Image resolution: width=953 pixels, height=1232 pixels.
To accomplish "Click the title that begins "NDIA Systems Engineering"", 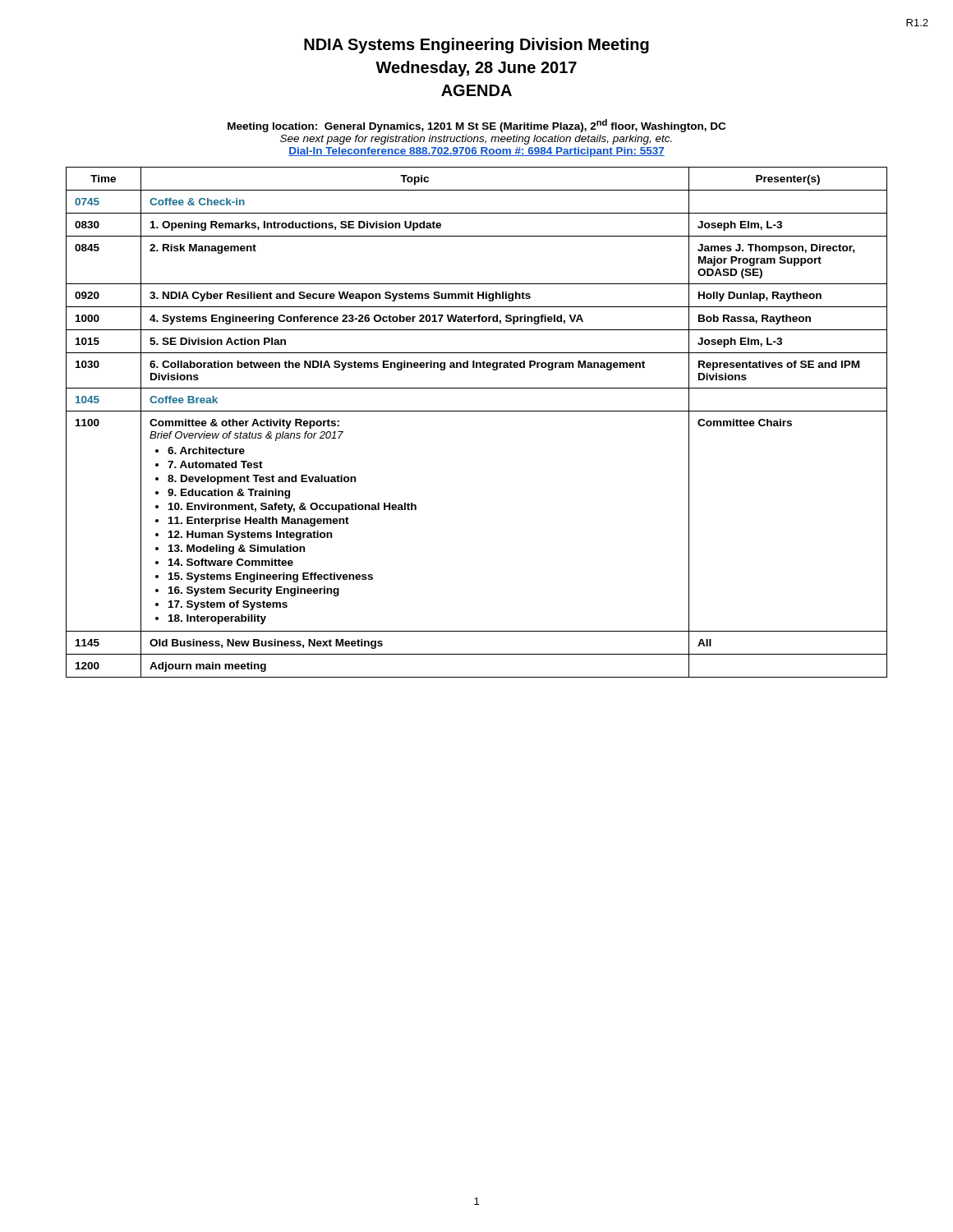I will click(476, 67).
